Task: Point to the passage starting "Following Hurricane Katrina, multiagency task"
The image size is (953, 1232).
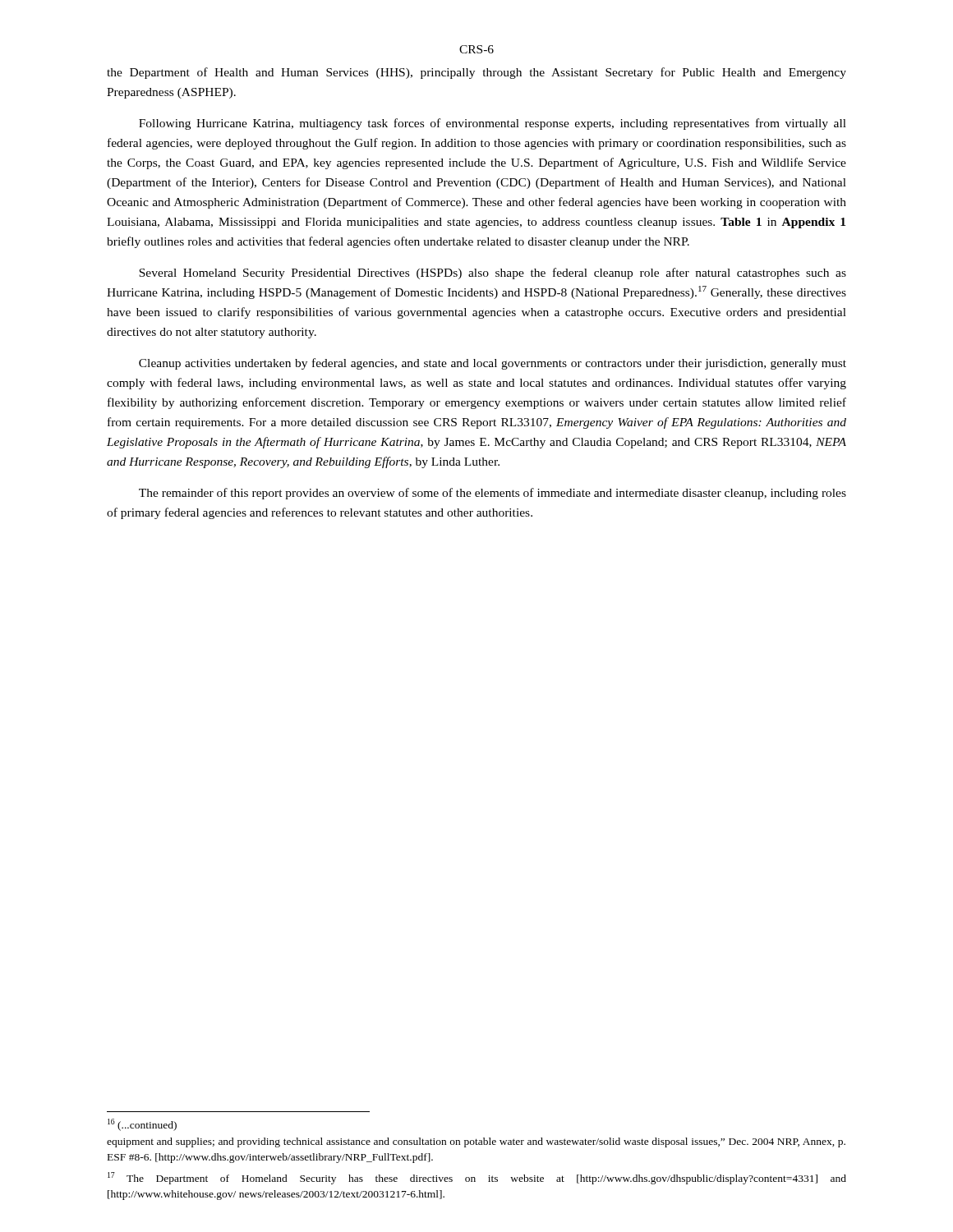Action: [x=476, y=182]
